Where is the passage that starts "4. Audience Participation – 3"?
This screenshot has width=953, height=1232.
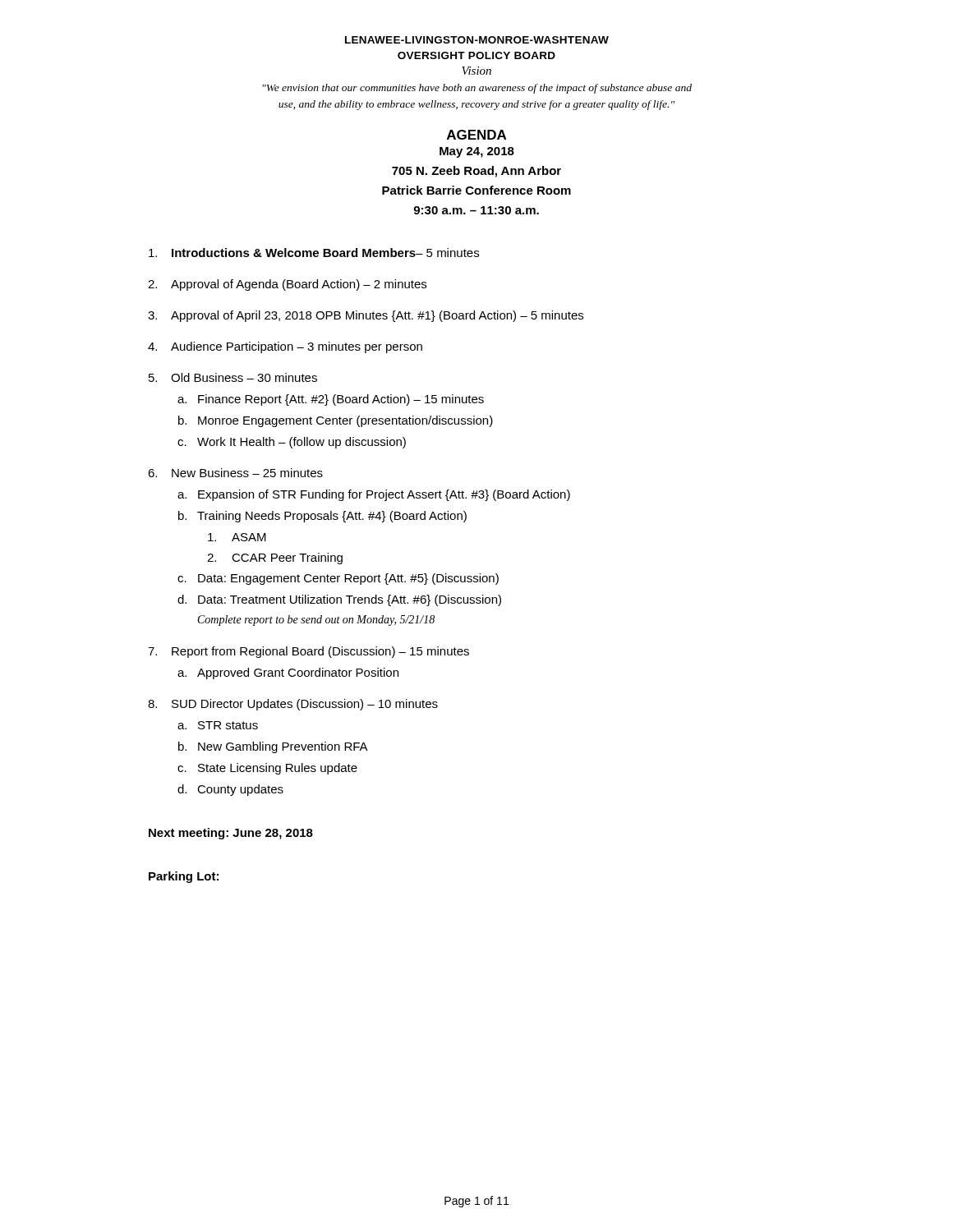tap(285, 347)
